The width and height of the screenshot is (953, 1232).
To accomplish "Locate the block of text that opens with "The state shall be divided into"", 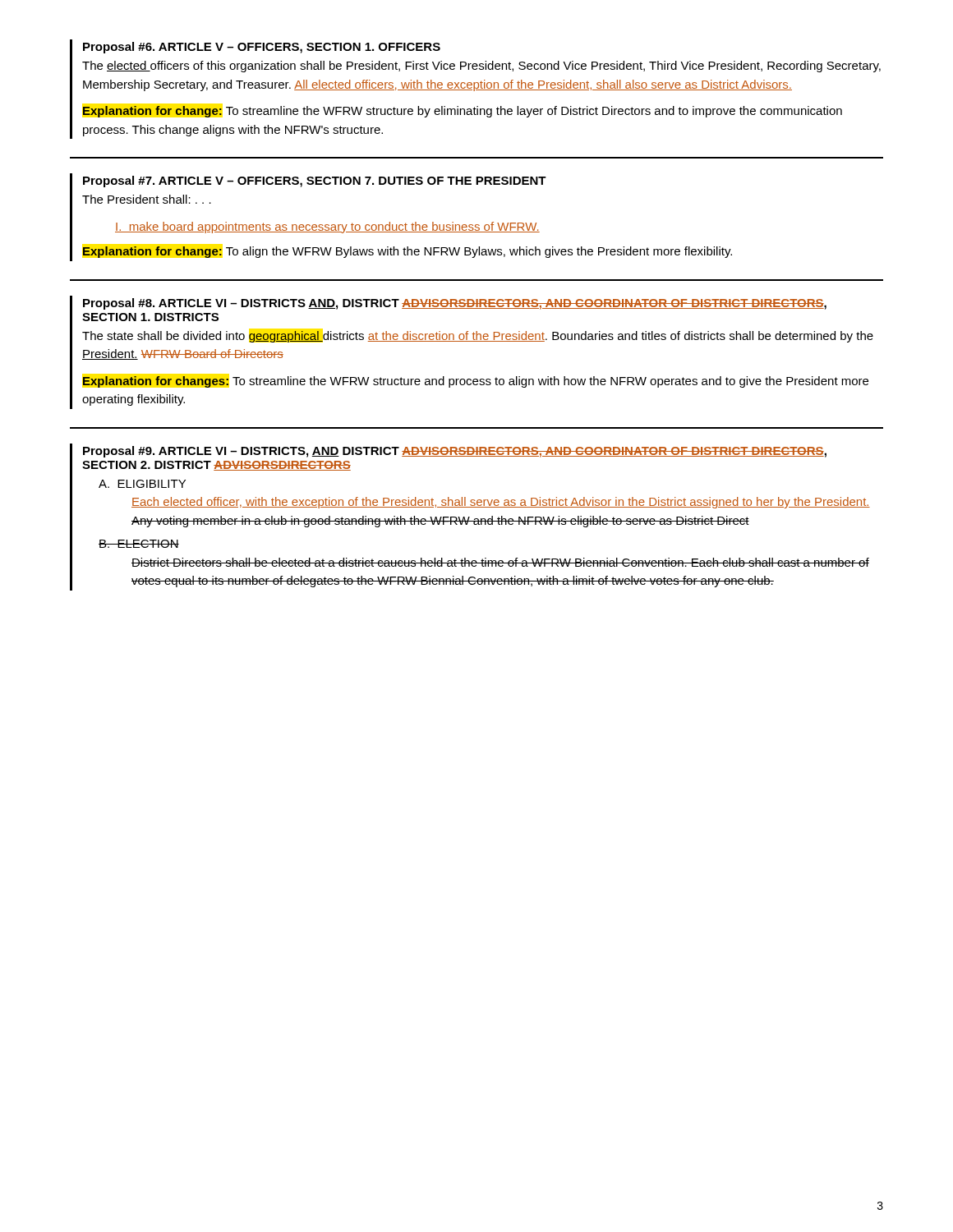I will pos(478,344).
